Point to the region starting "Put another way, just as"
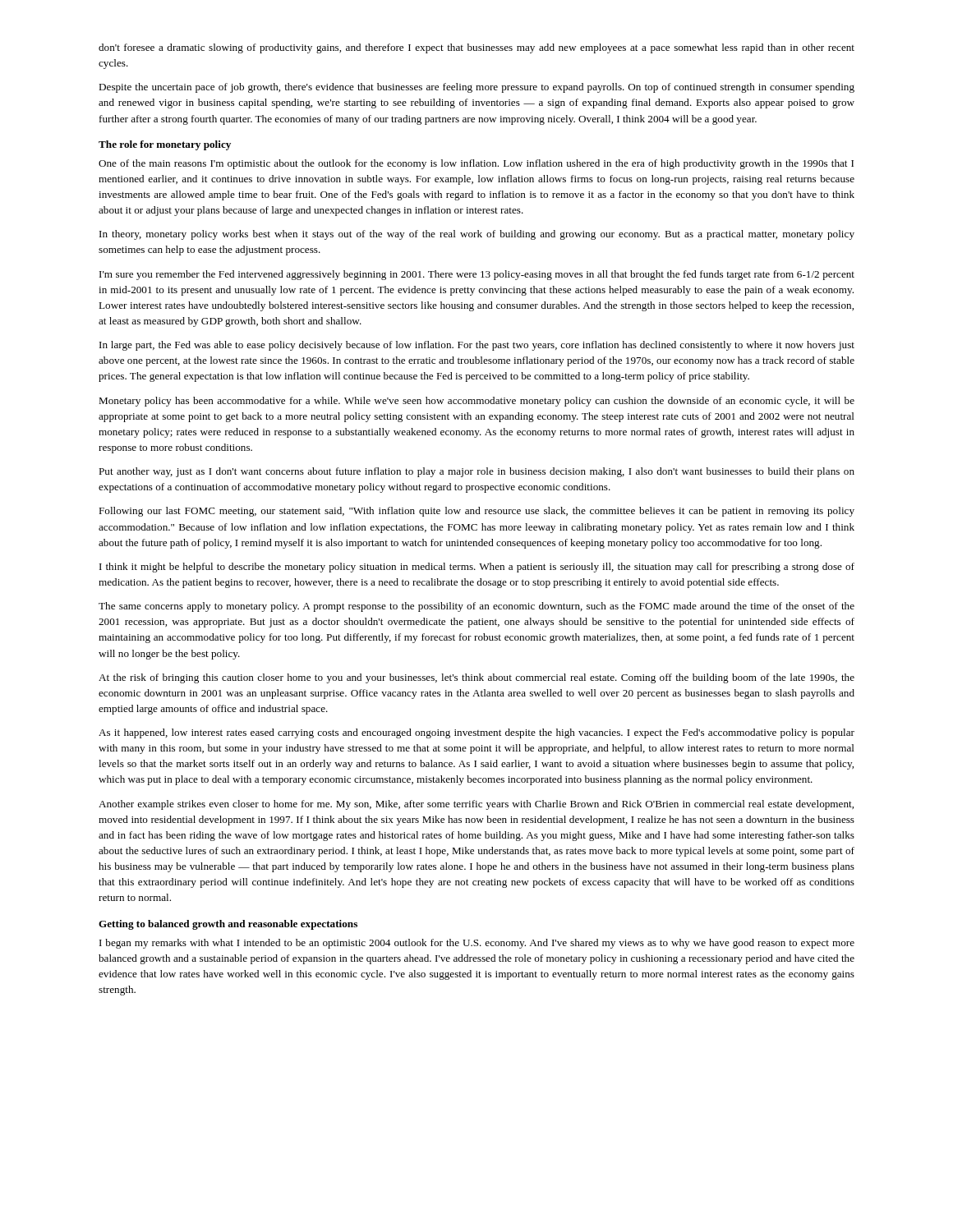The image size is (953, 1232). pyautogui.click(x=476, y=479)
